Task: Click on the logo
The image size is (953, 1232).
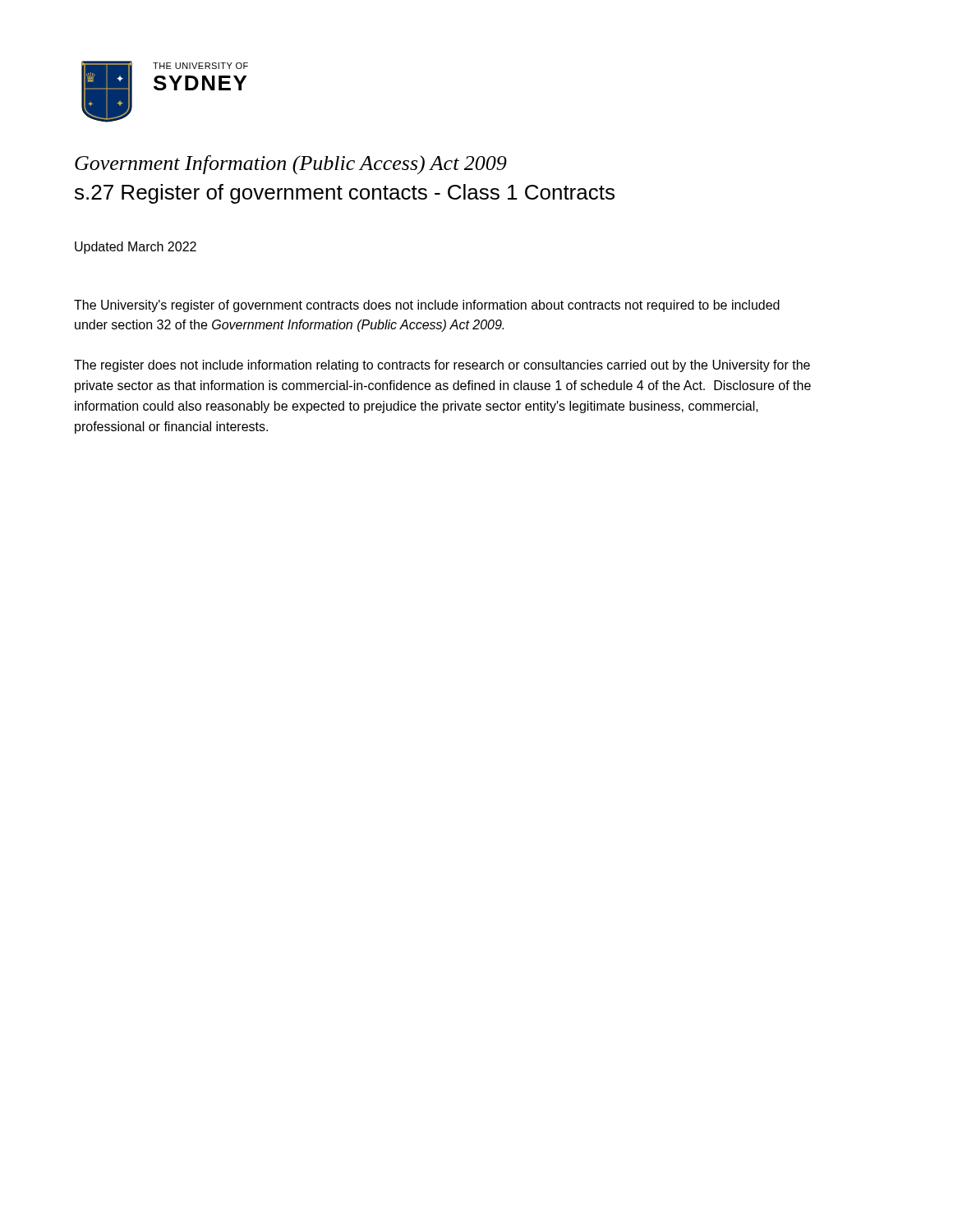Action: (107, 92)
